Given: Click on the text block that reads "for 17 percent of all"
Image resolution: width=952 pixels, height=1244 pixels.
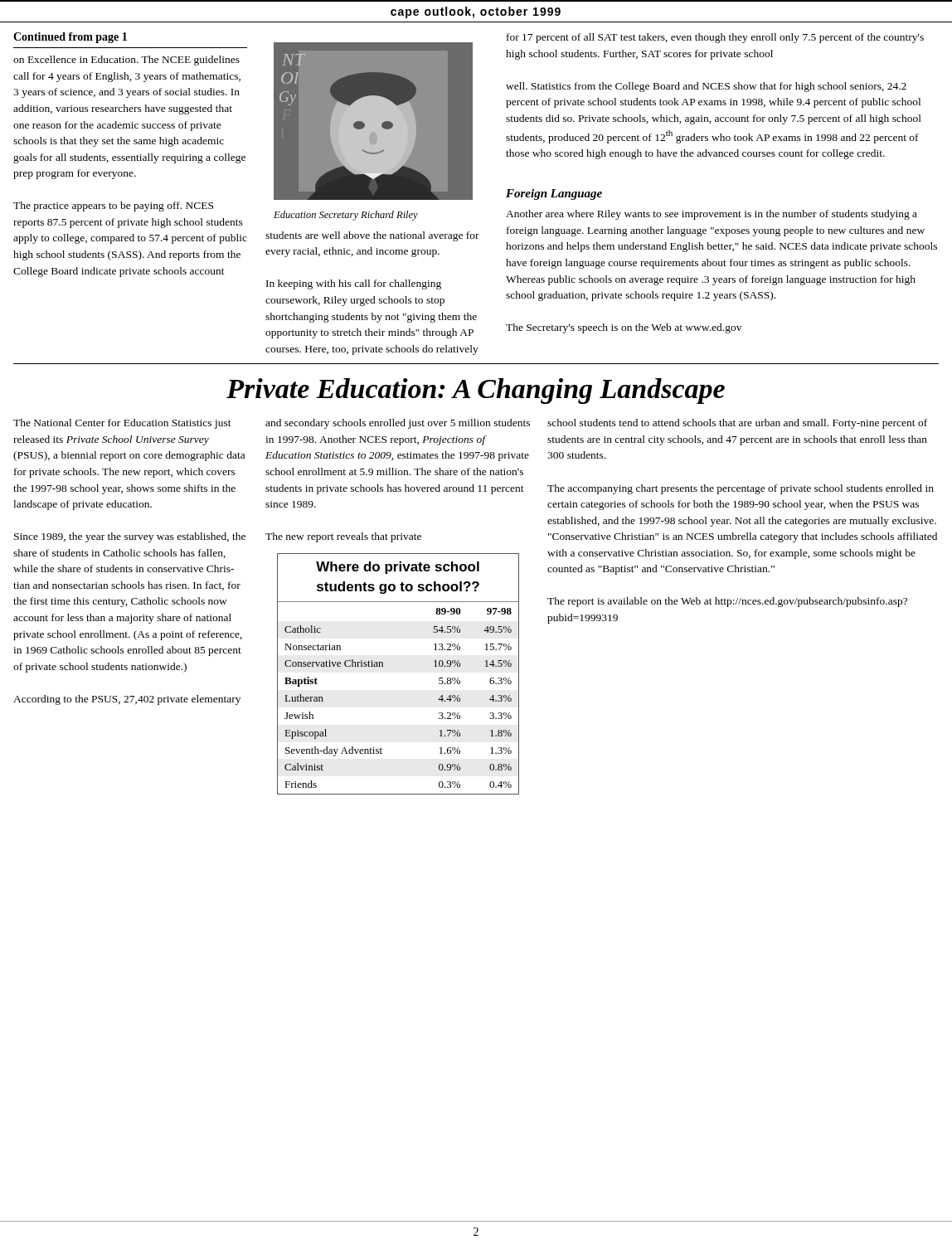Looking at the screenshot, I should click(715, 45).
